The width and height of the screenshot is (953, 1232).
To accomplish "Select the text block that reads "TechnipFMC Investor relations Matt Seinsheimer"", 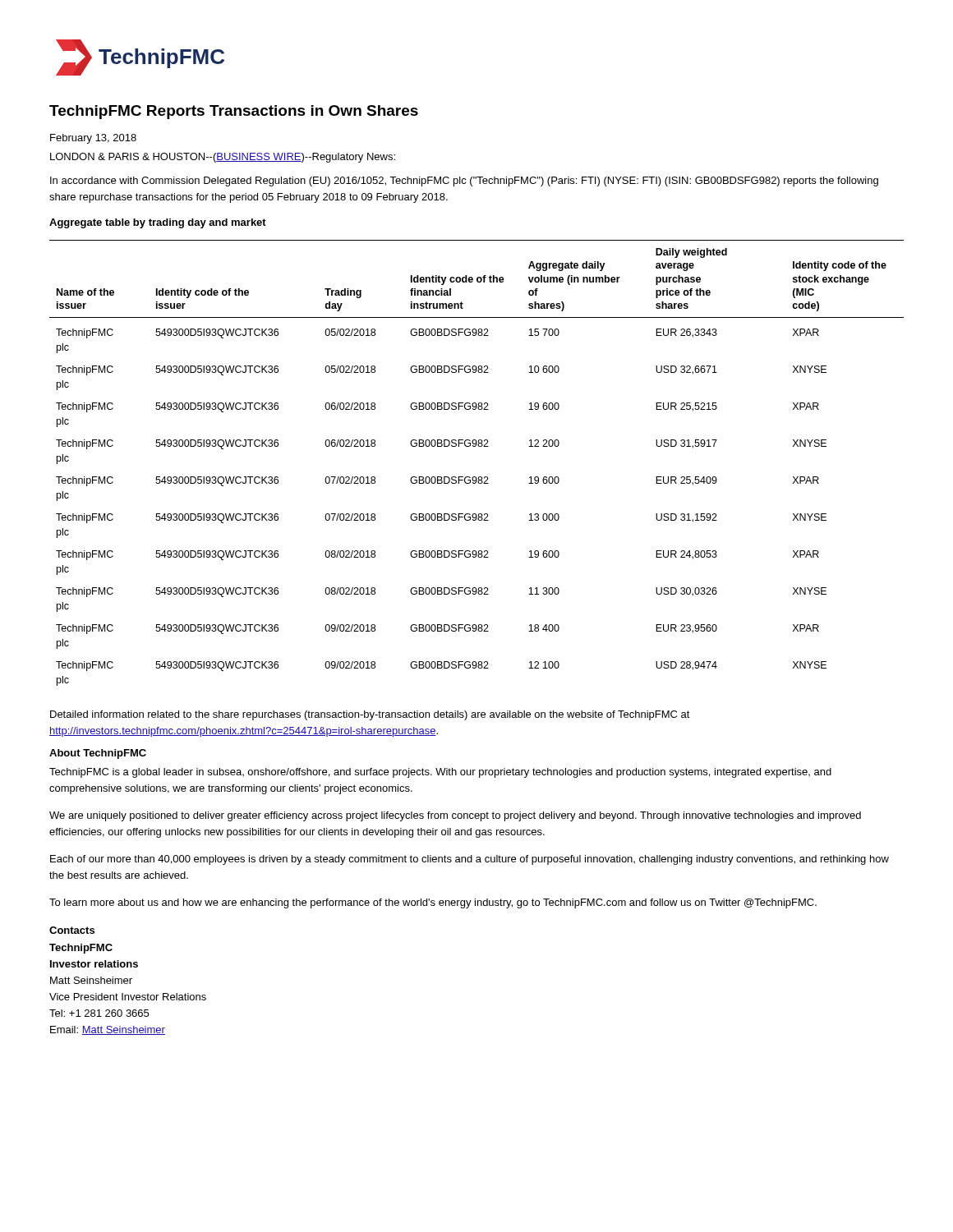I will (x=128, y=989).
